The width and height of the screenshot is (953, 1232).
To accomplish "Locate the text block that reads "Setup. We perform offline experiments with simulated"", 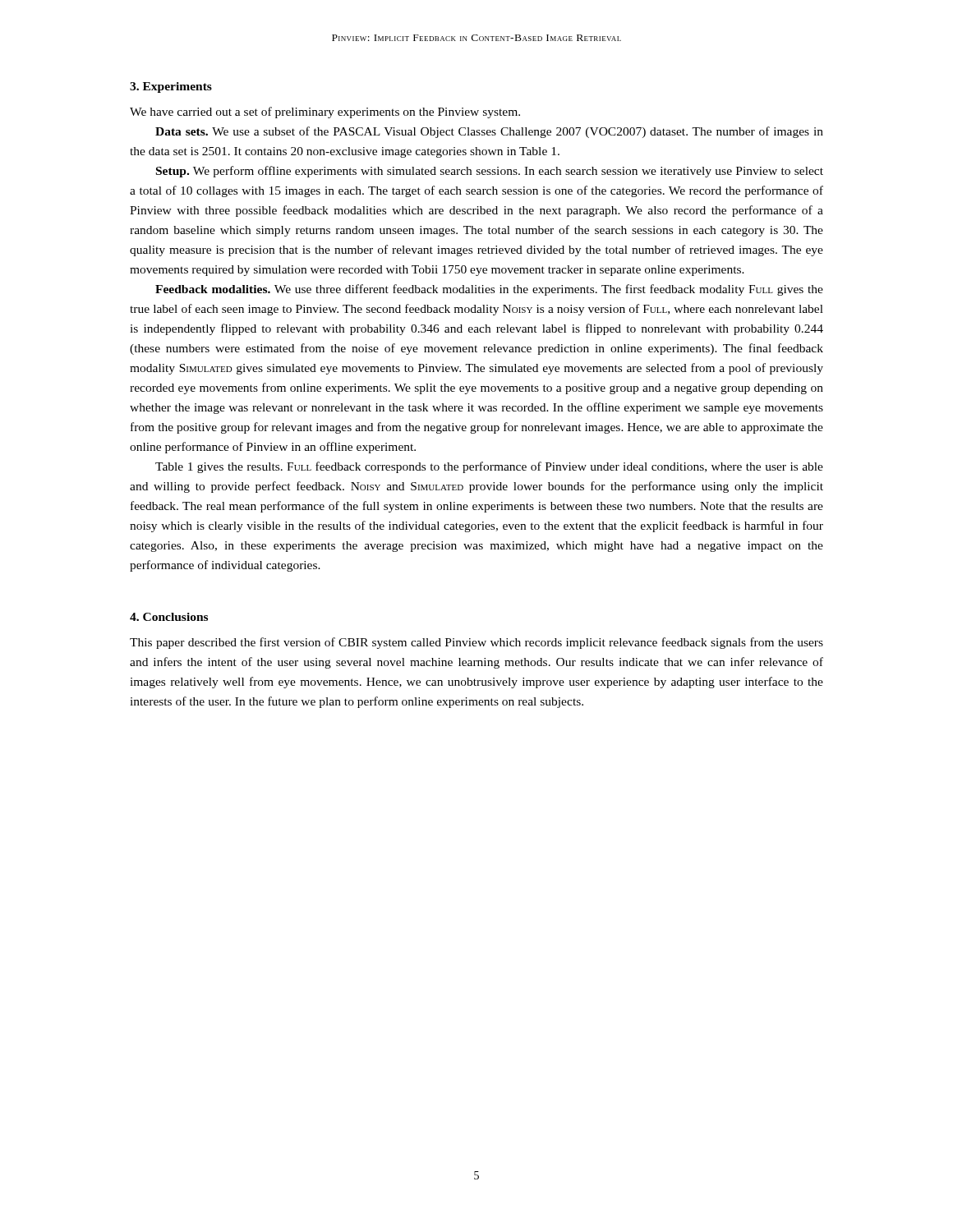I will click(x=476, y=220).
